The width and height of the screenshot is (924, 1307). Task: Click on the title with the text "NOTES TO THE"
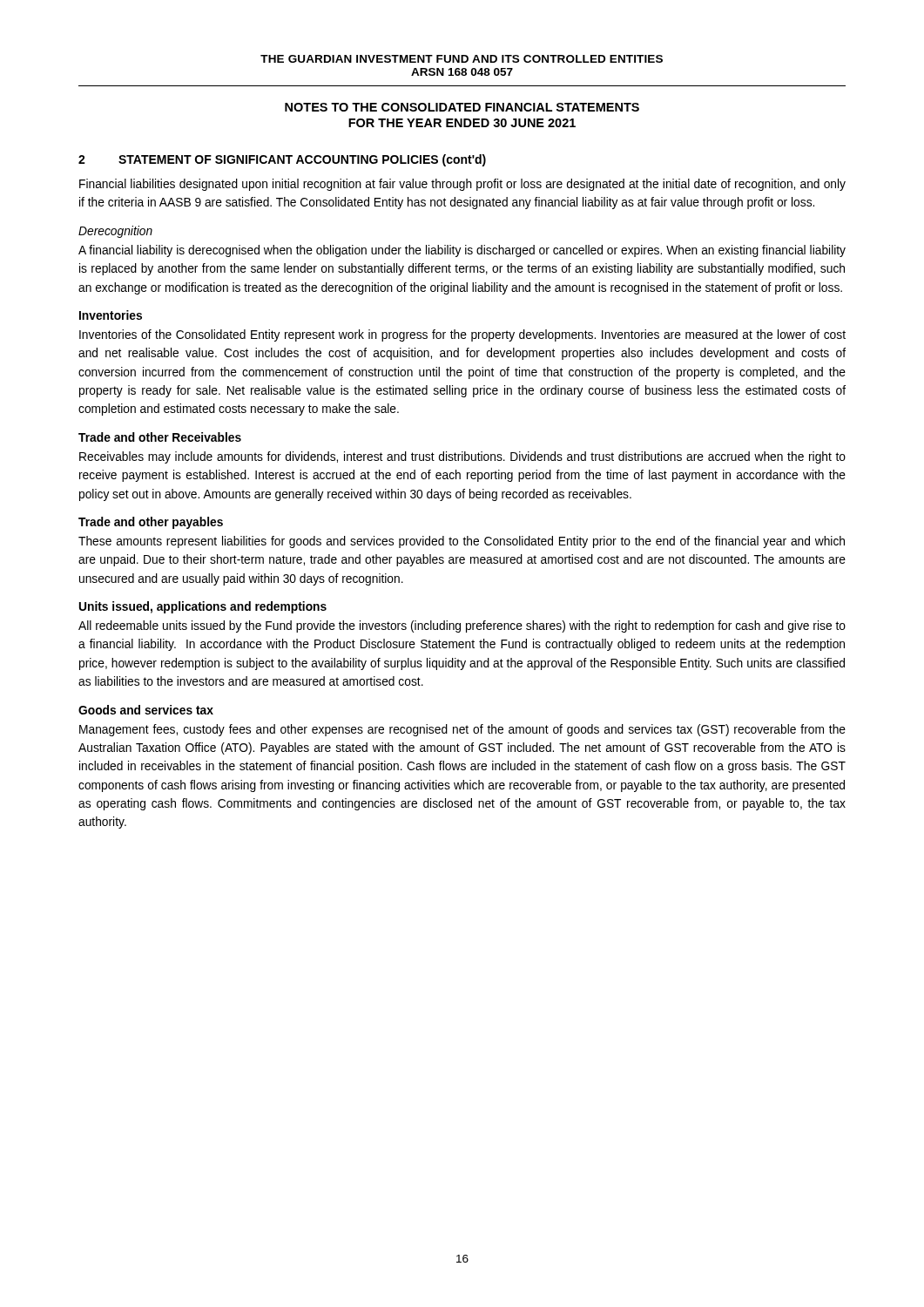pyautogui.click(x=462, y=115)
